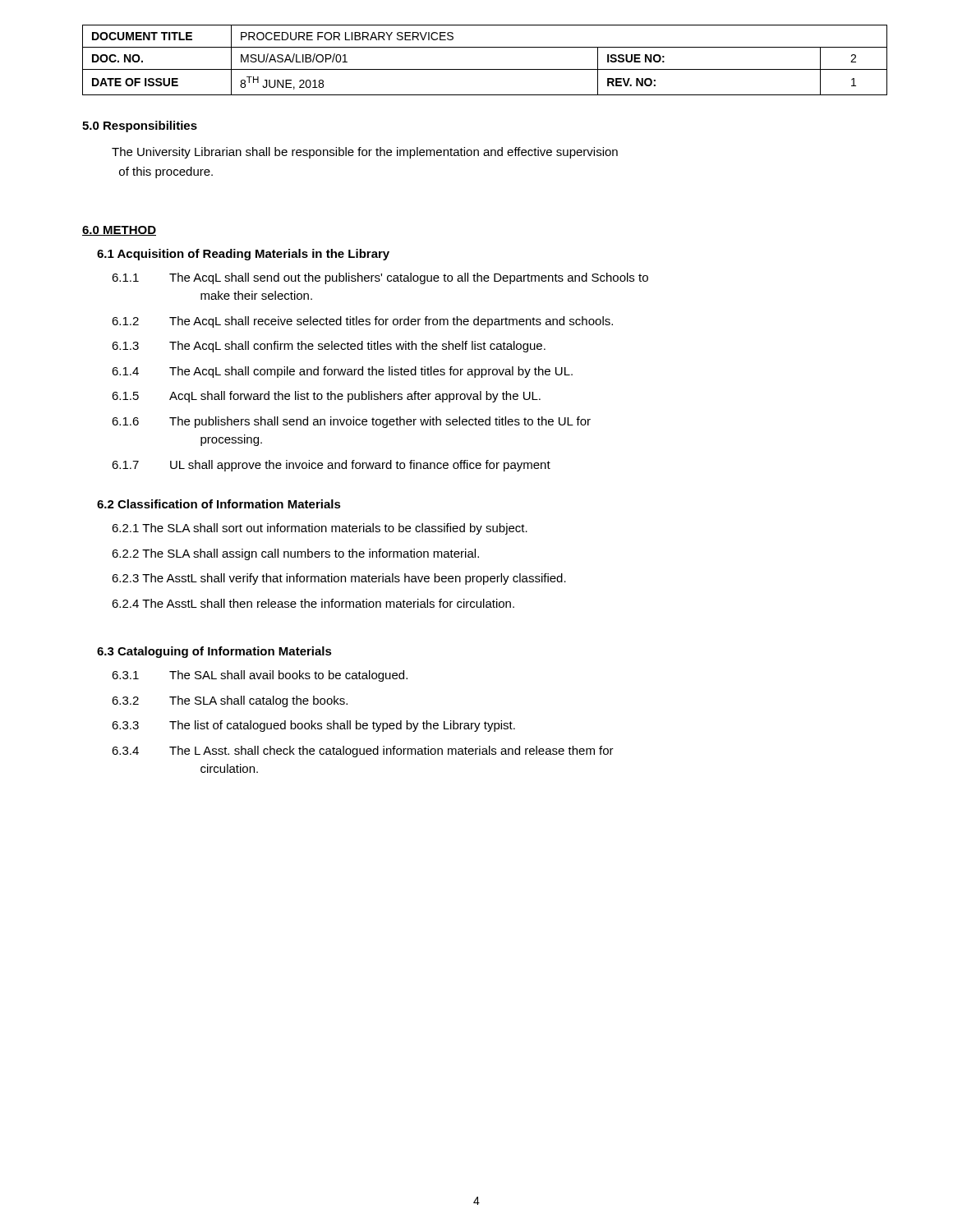Locate the passage starting "6.3.2 The SLA shall catalog the"
The width and height of the screenshot is (953, 1232).
[230, 701]
